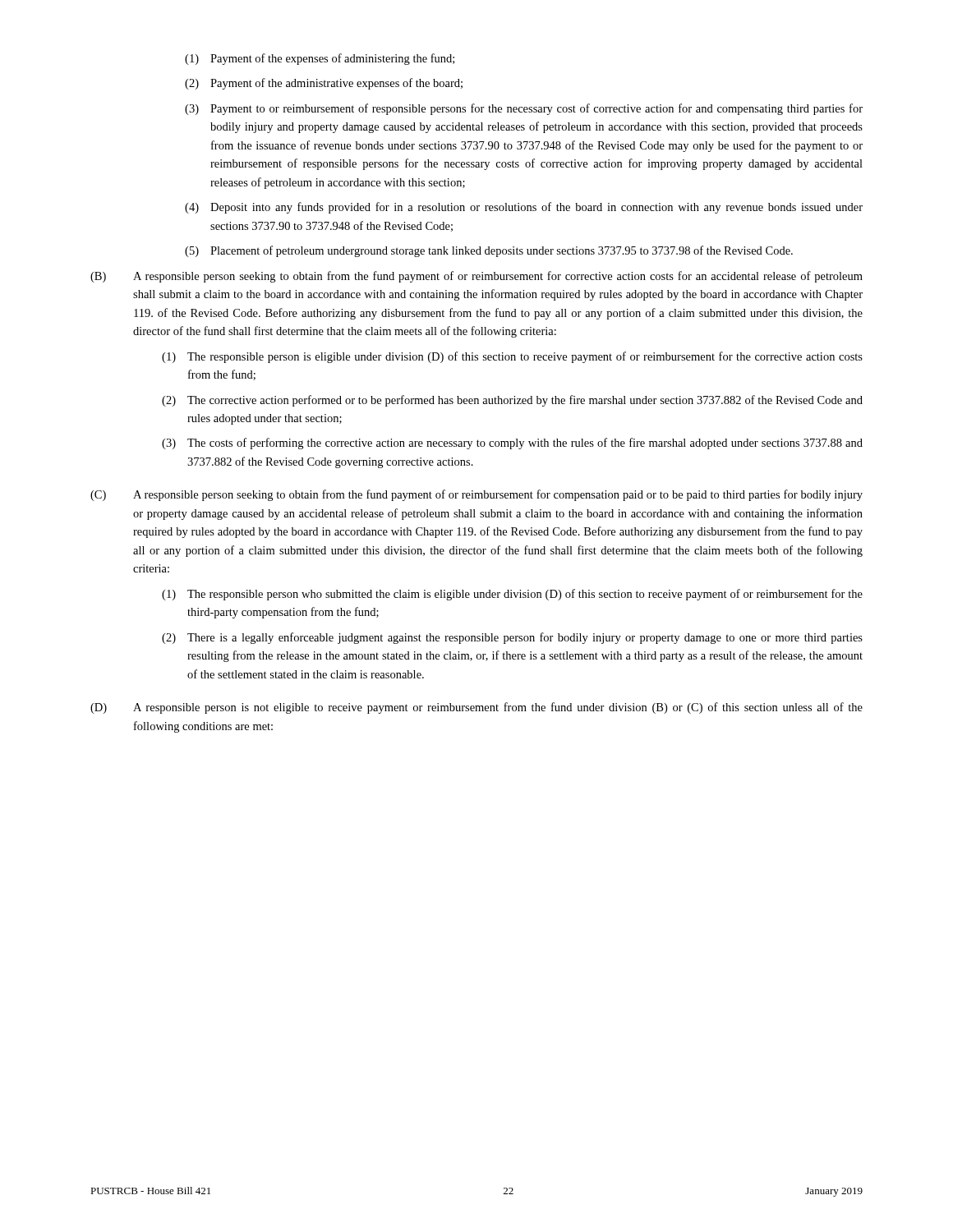Select the text block starting "(D) A responsible person is not eligible to"
953x1232 pixels.
[476, 717]
